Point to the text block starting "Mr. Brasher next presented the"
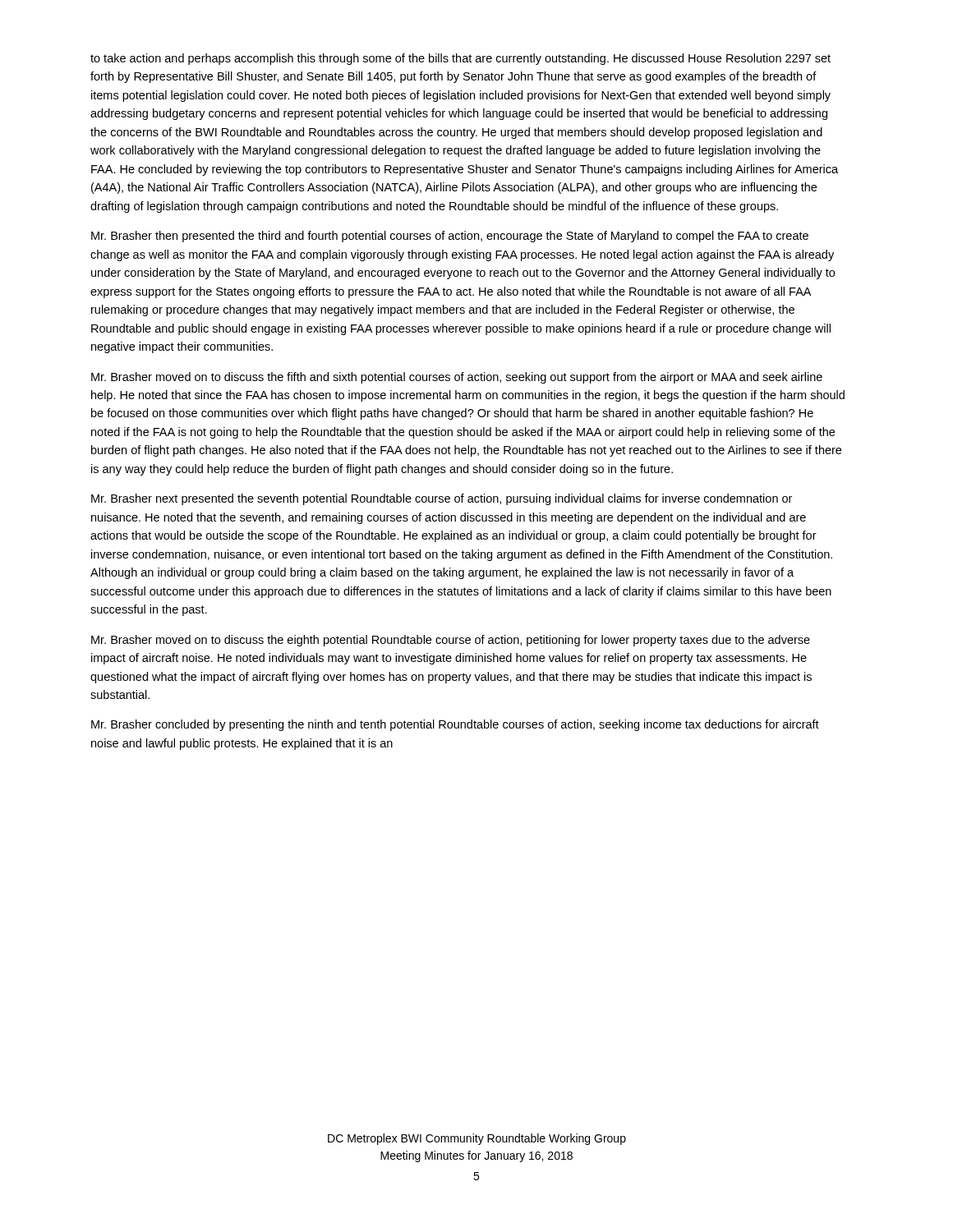The height and width of the screenshot is (1232, 953). tap(462, 554)
